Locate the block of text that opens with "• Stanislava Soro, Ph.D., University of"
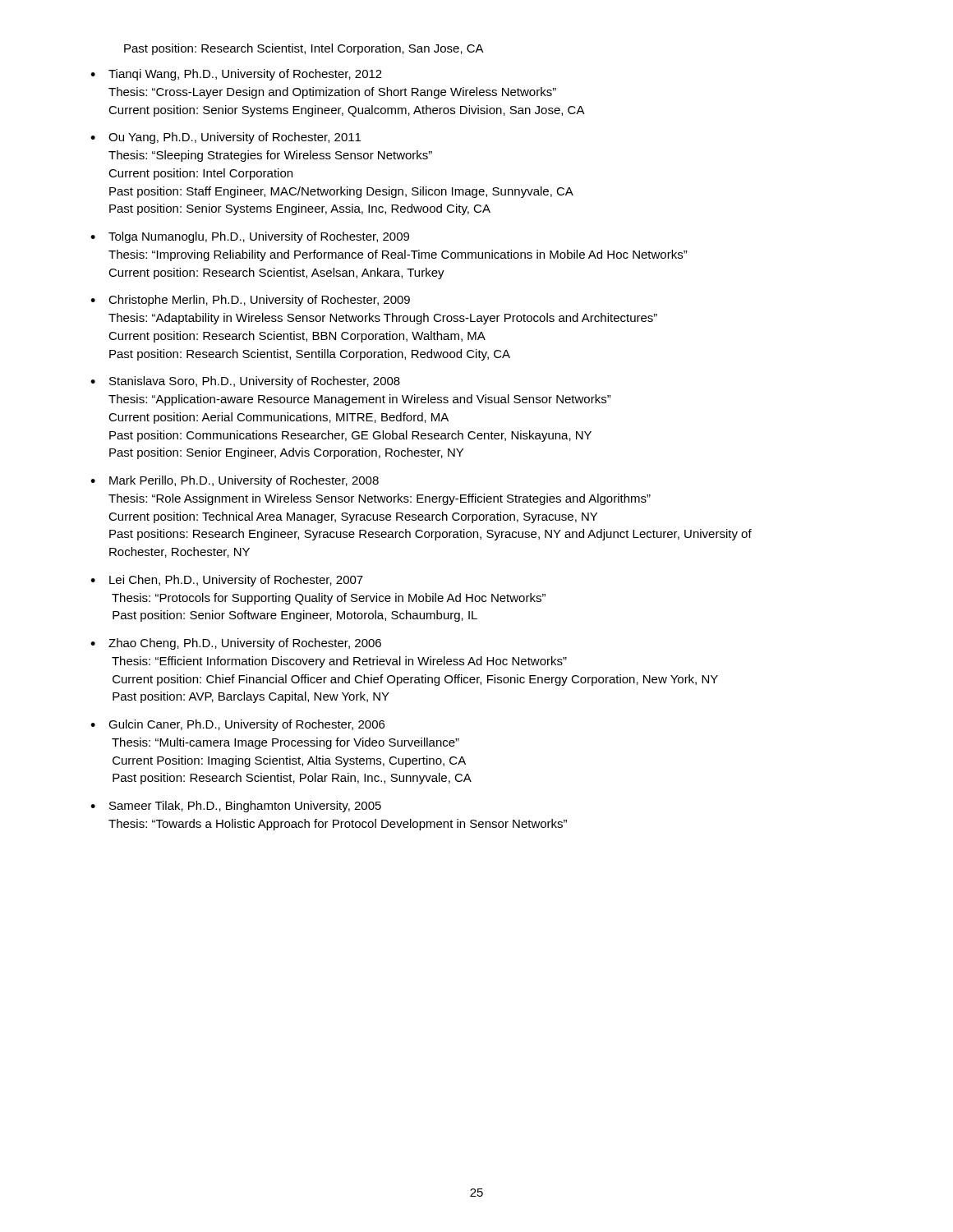953x1232 pixels. tap(452, 417)
